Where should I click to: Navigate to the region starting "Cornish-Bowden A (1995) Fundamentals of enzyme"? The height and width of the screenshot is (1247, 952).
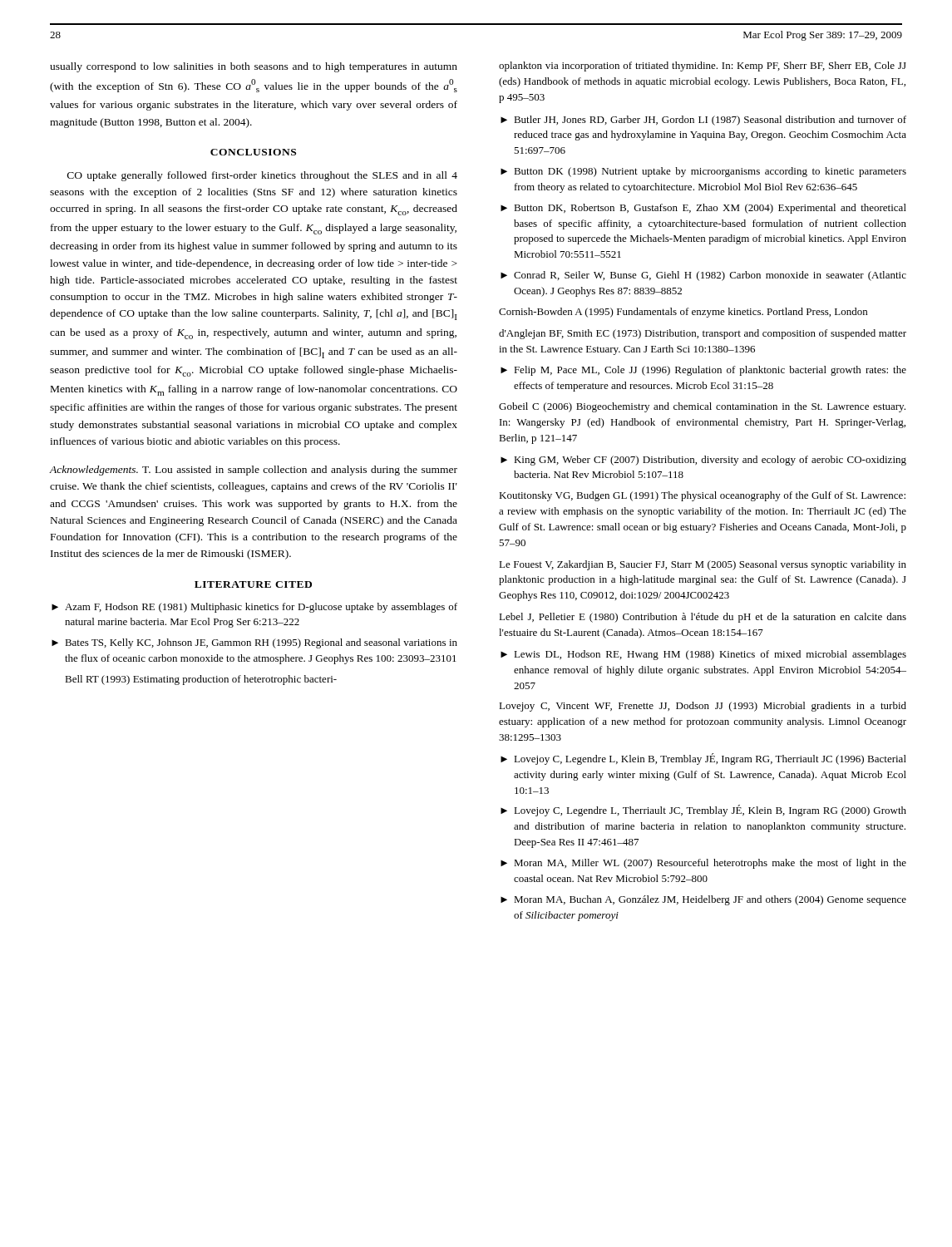[x=683, y=311]
